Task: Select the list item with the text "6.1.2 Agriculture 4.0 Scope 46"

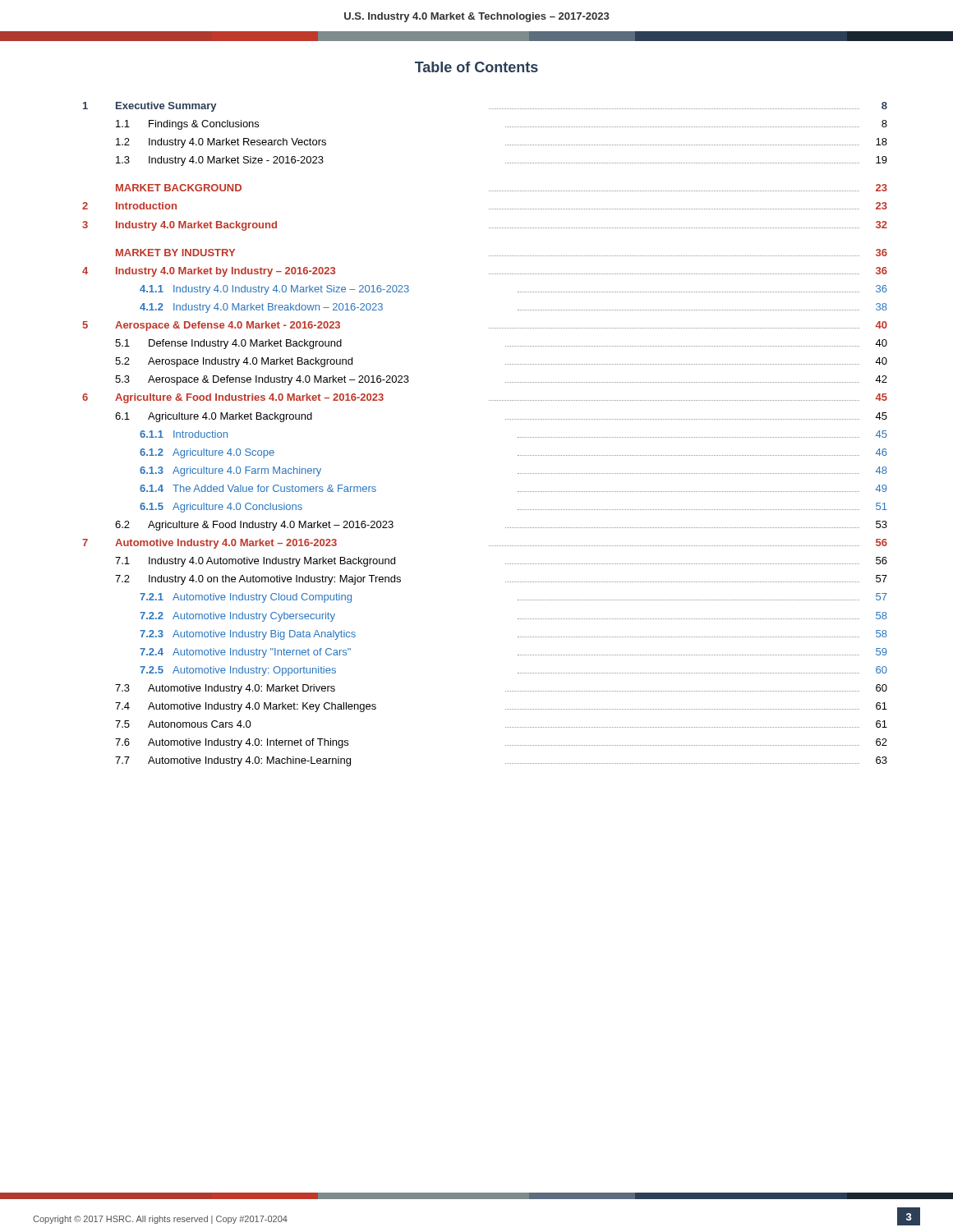Action: [x=513, y=452]
